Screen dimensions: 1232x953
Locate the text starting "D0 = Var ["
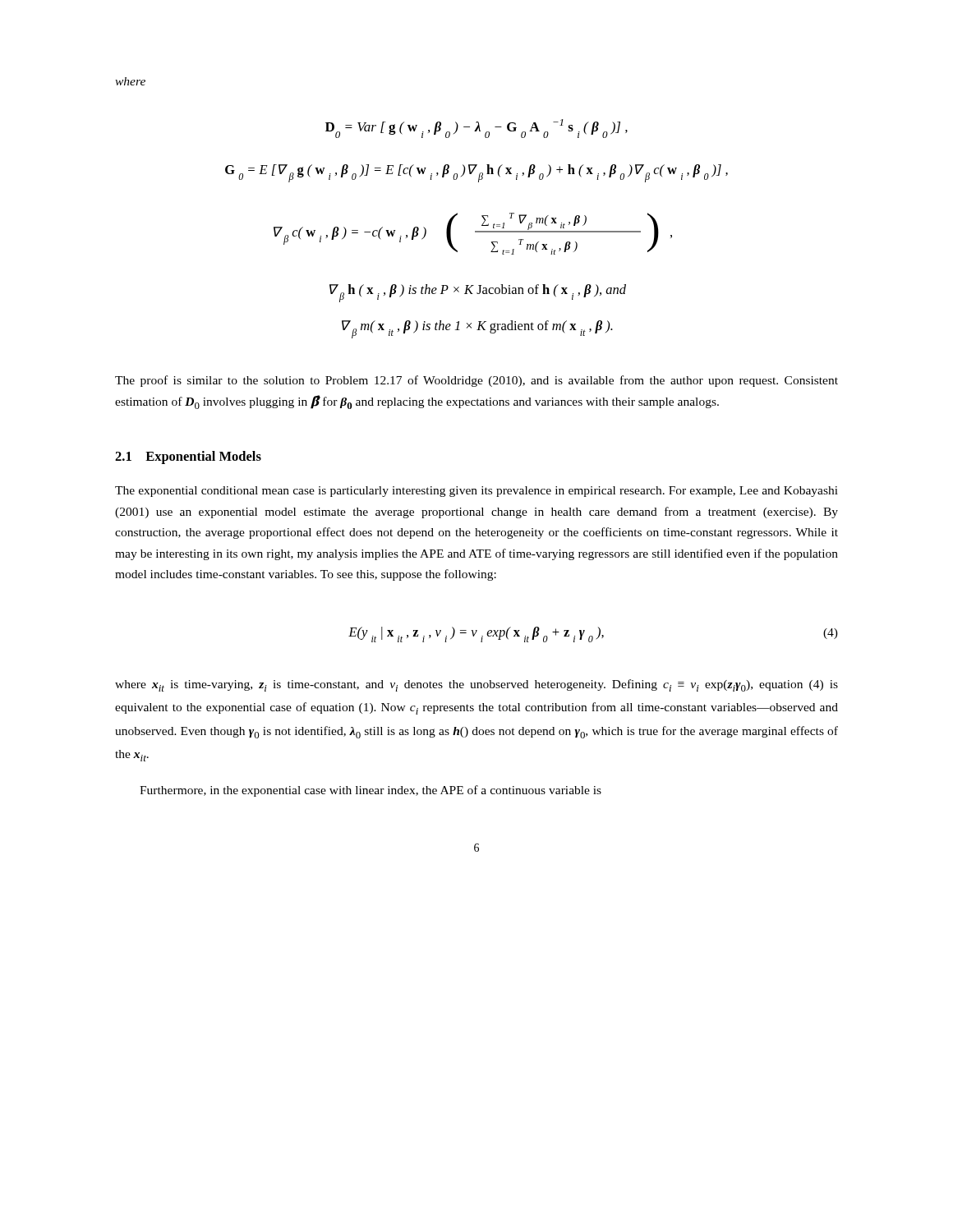click(476, 223)
